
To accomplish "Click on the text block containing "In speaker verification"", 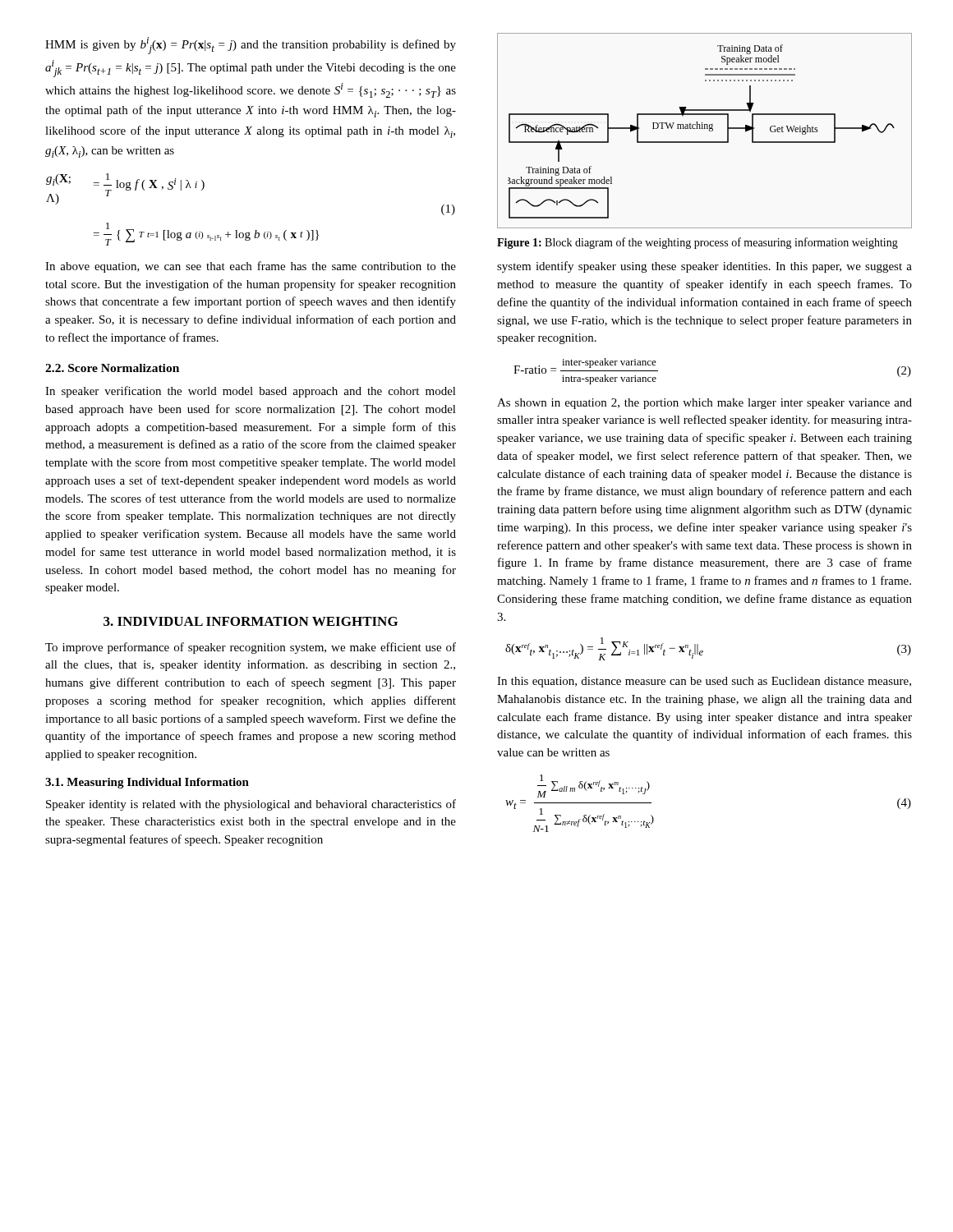I will [x=251, y=490].
